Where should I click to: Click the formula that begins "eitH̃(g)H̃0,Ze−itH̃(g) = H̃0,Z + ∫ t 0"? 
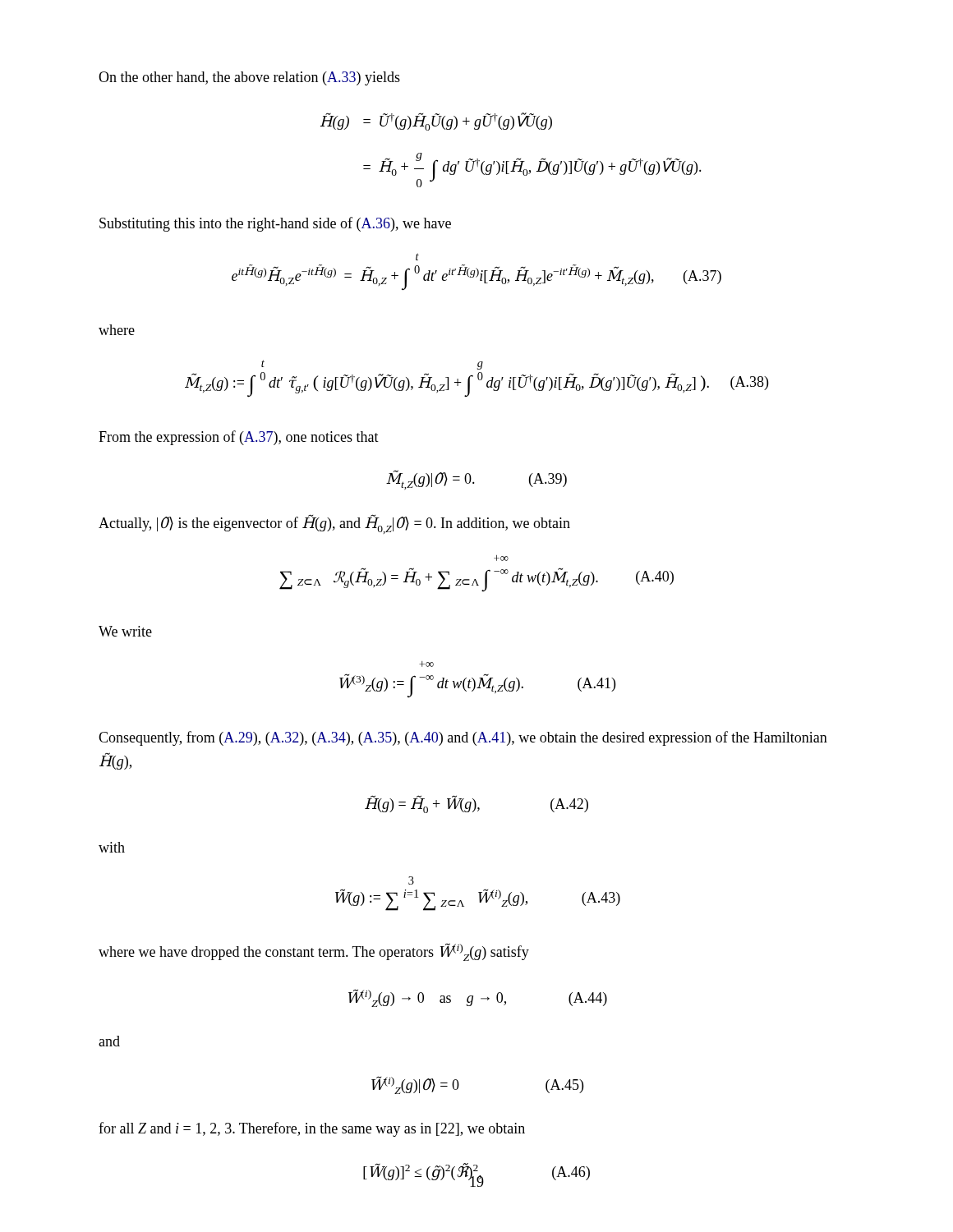point(476,277)
